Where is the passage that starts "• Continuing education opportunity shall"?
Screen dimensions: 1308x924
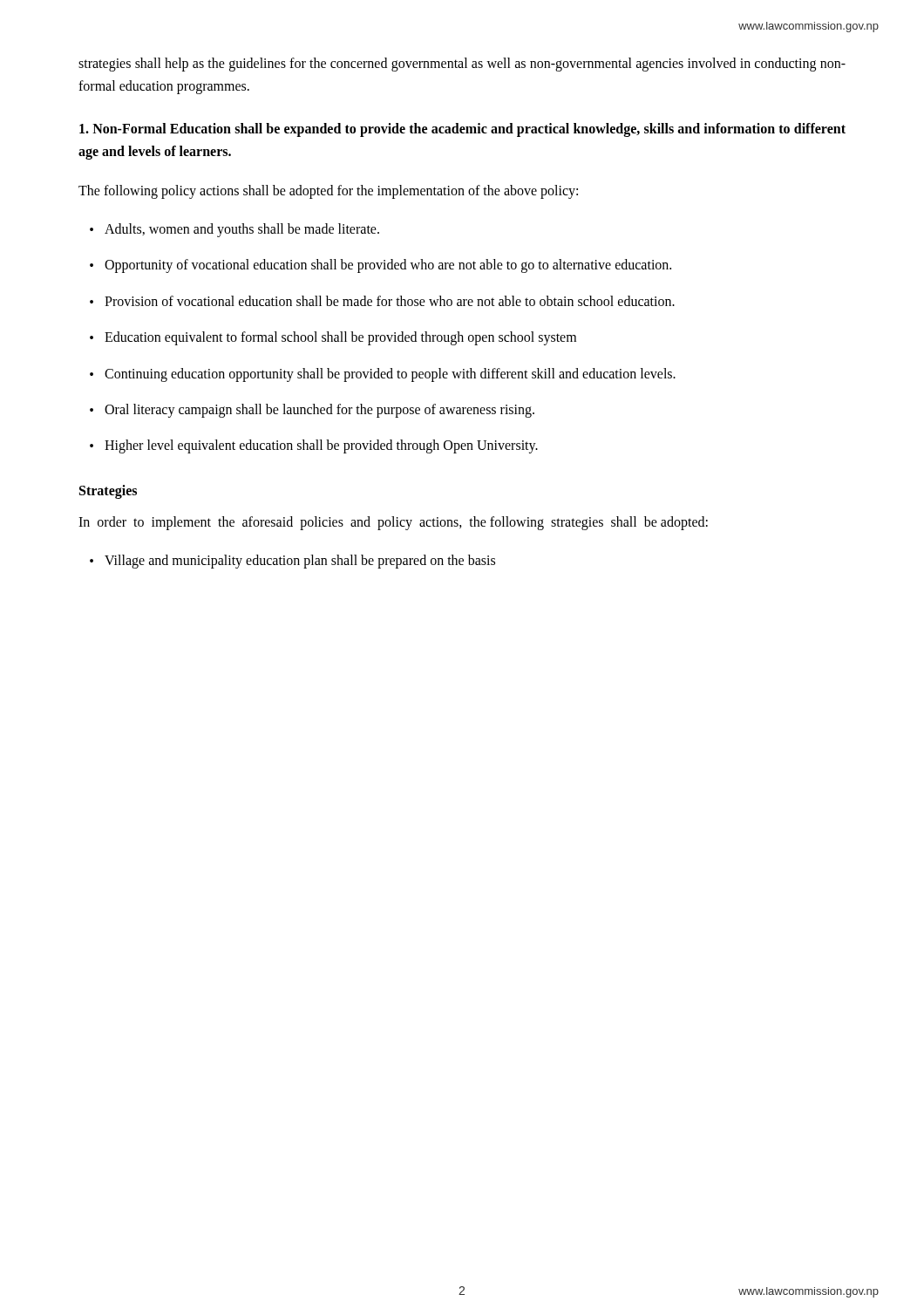tap(462, 374)
